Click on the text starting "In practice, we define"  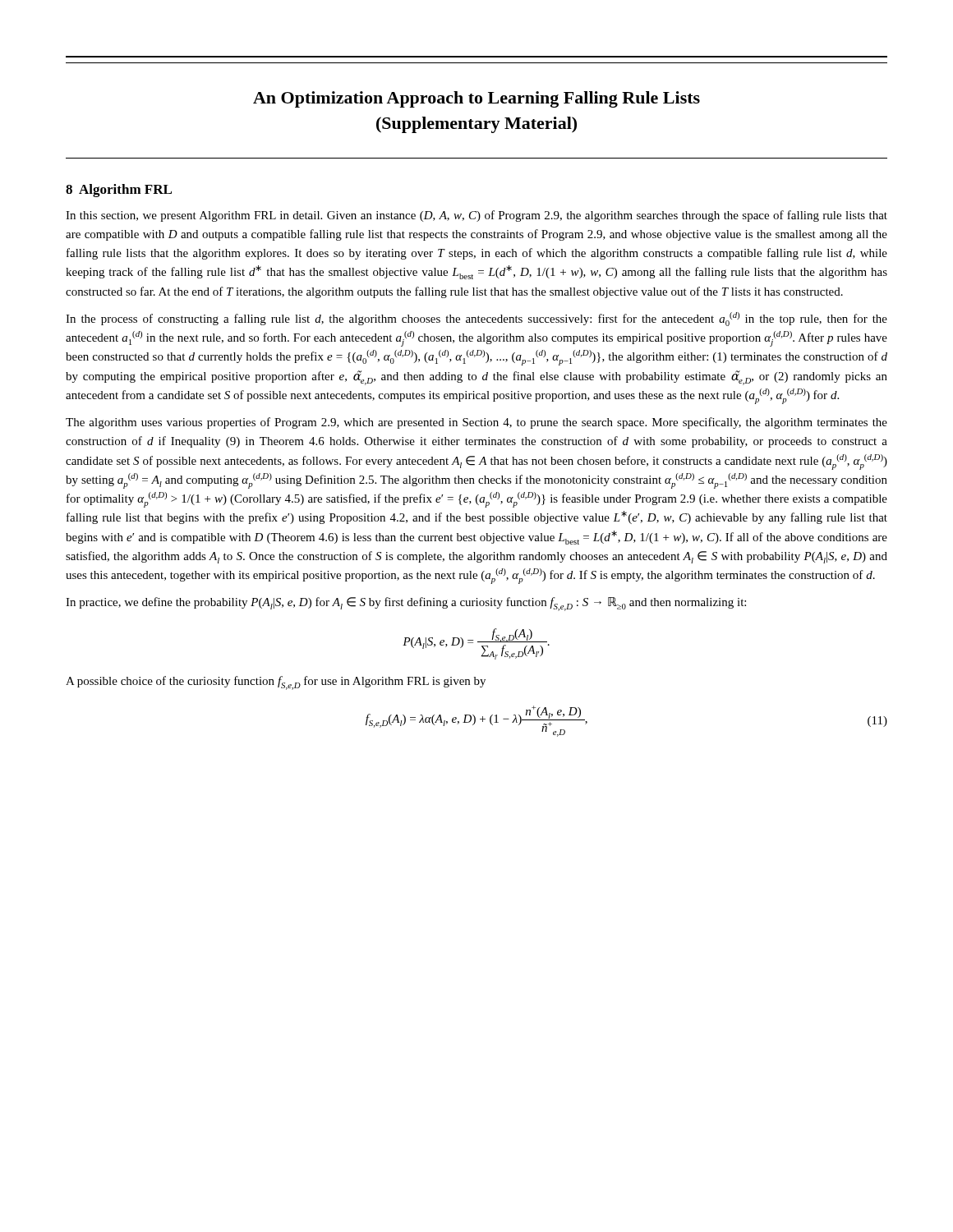click(476, 603)
